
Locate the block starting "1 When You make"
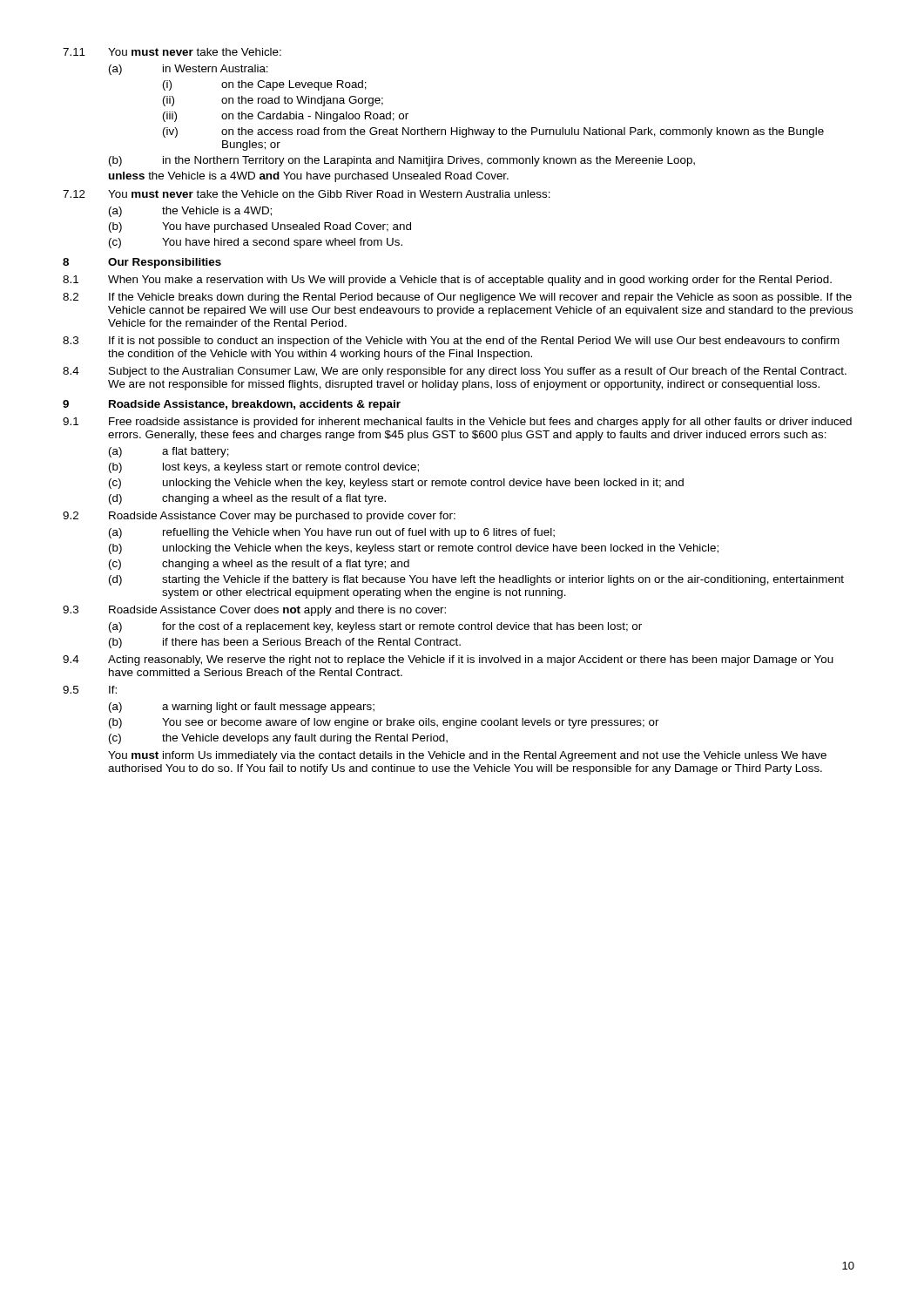(448, 279)
